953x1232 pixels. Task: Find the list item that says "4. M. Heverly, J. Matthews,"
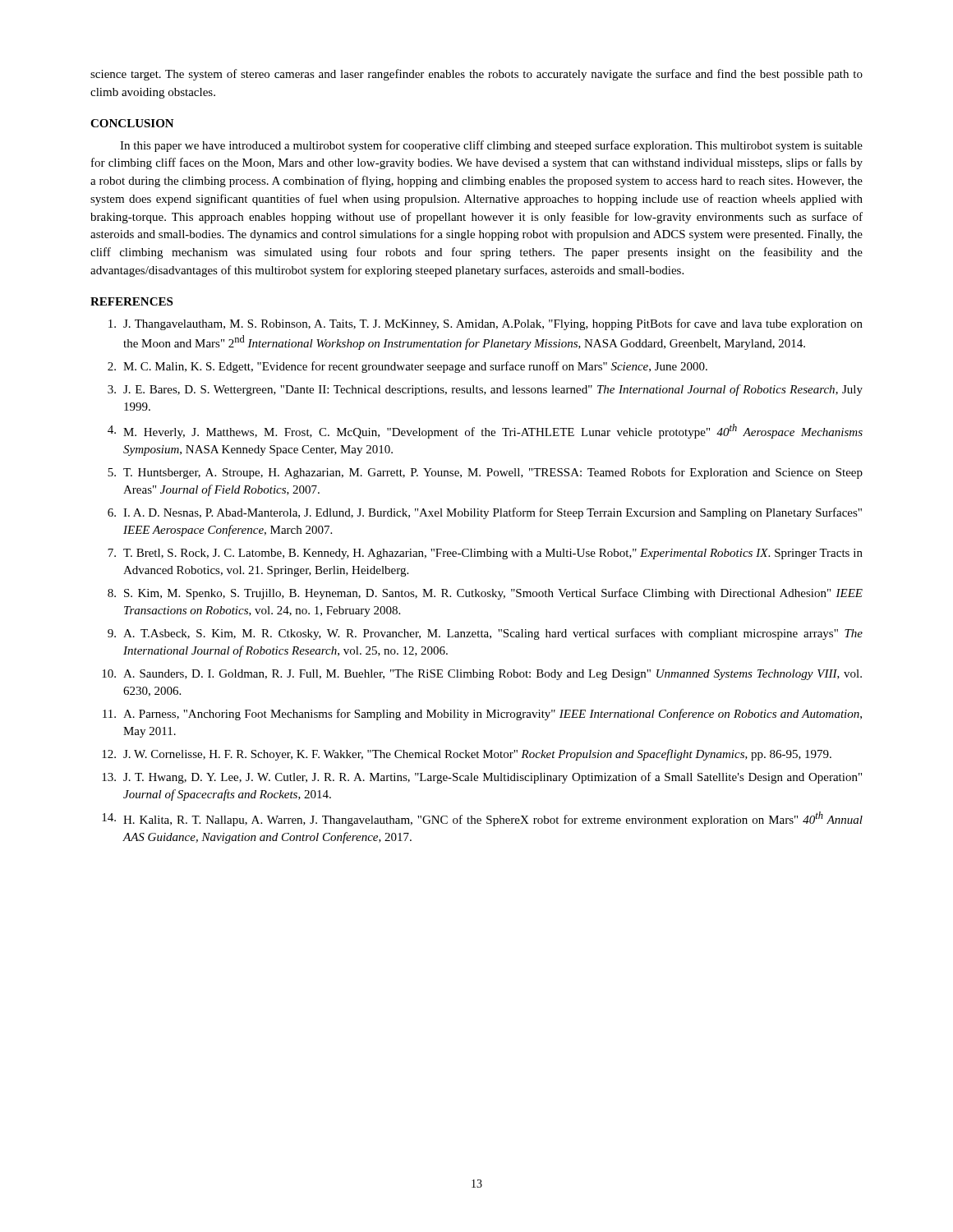coord(476,439)
